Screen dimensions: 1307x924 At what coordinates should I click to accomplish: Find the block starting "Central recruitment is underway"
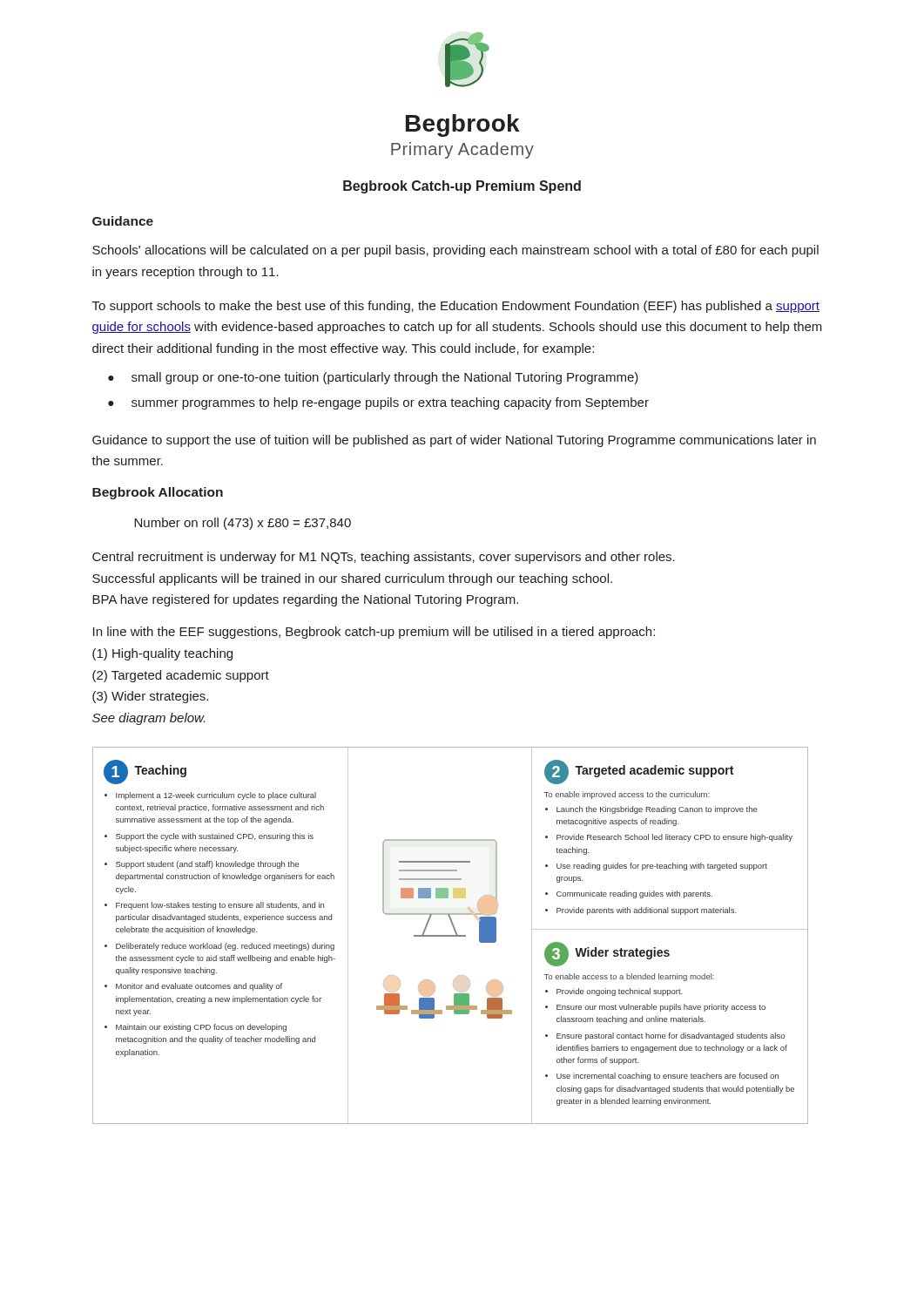click(x=384, y=578)
